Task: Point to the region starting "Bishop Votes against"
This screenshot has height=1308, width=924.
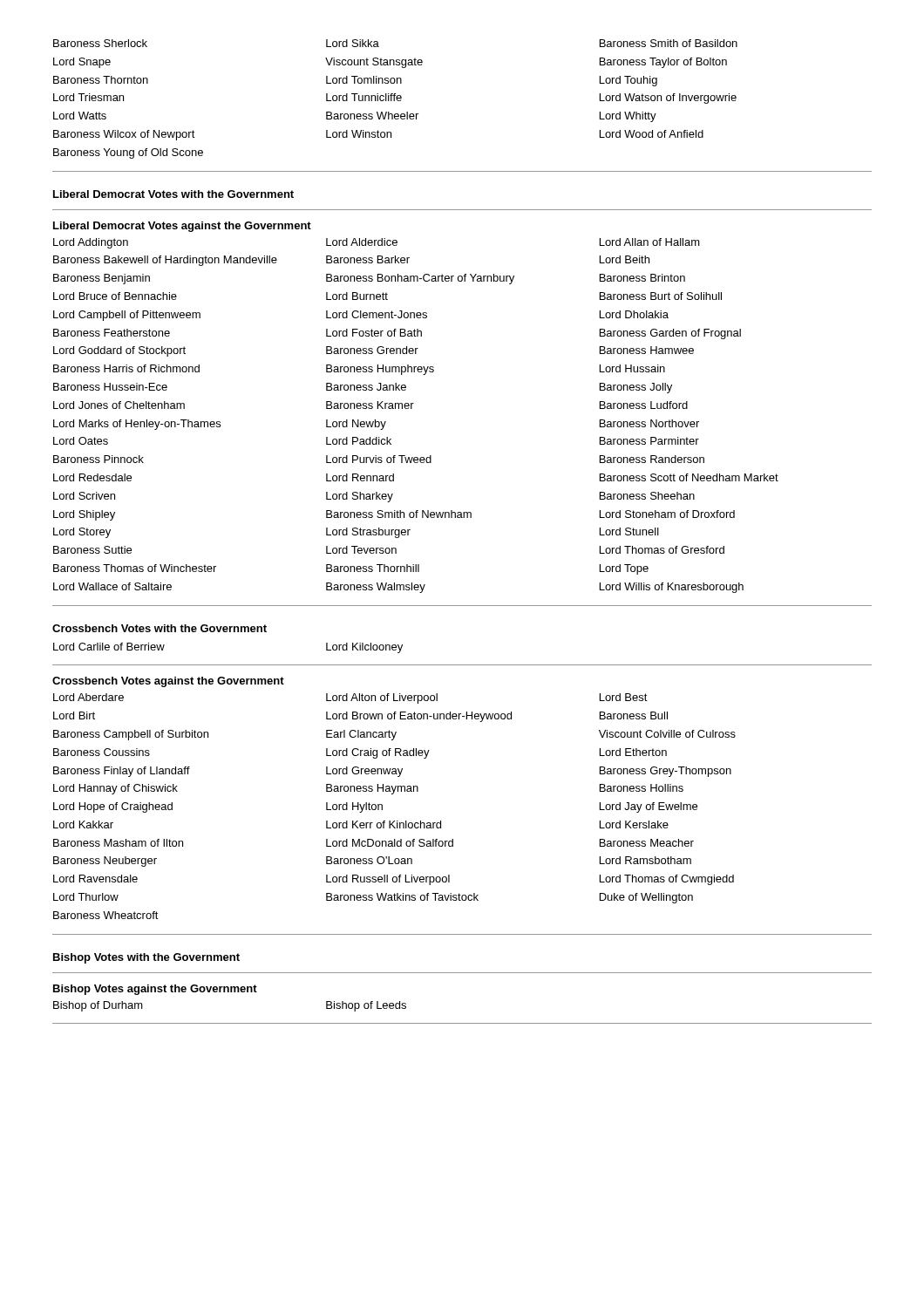Action: 155,988
